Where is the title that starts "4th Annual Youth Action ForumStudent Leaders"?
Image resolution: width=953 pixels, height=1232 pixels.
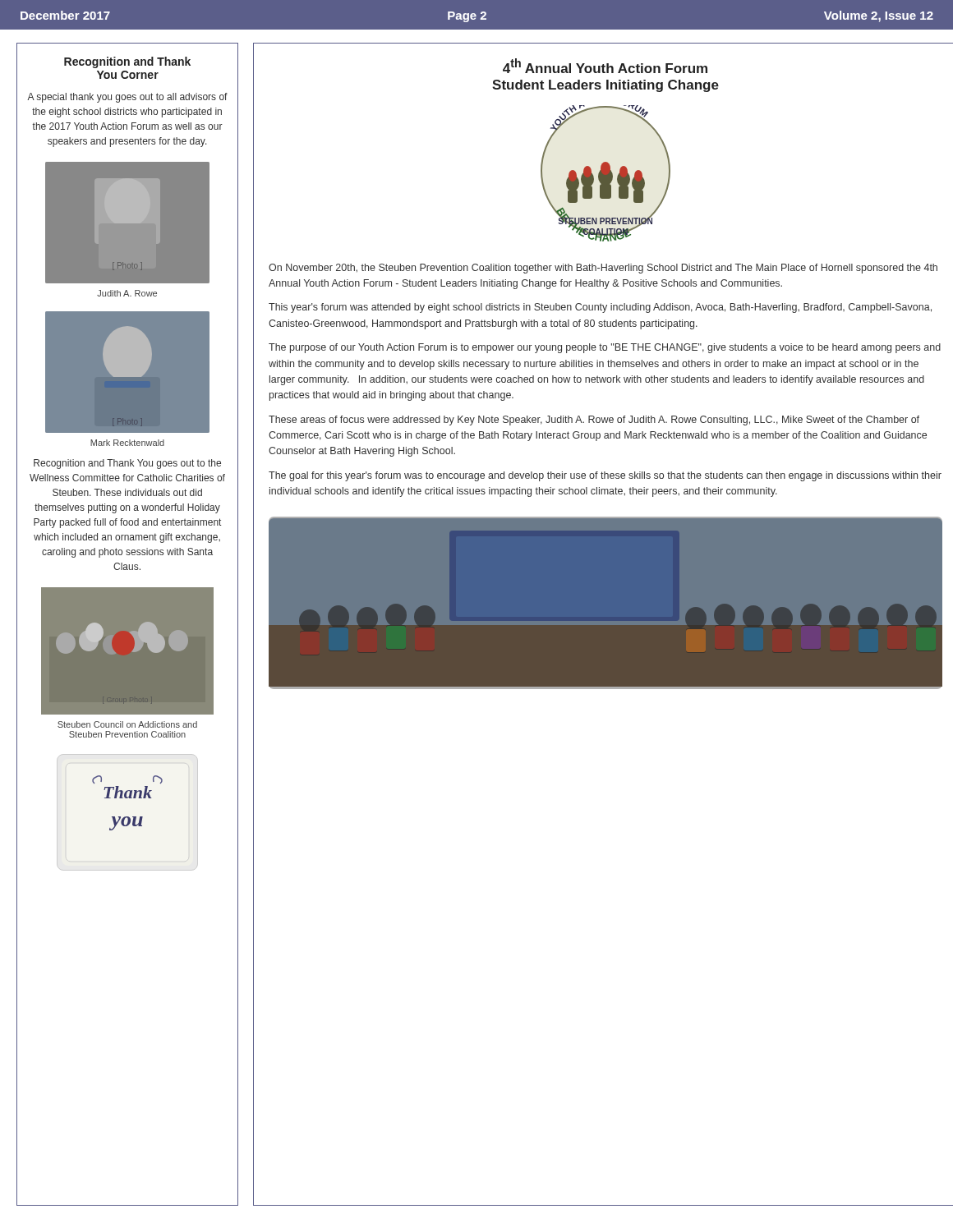point(605,75)
